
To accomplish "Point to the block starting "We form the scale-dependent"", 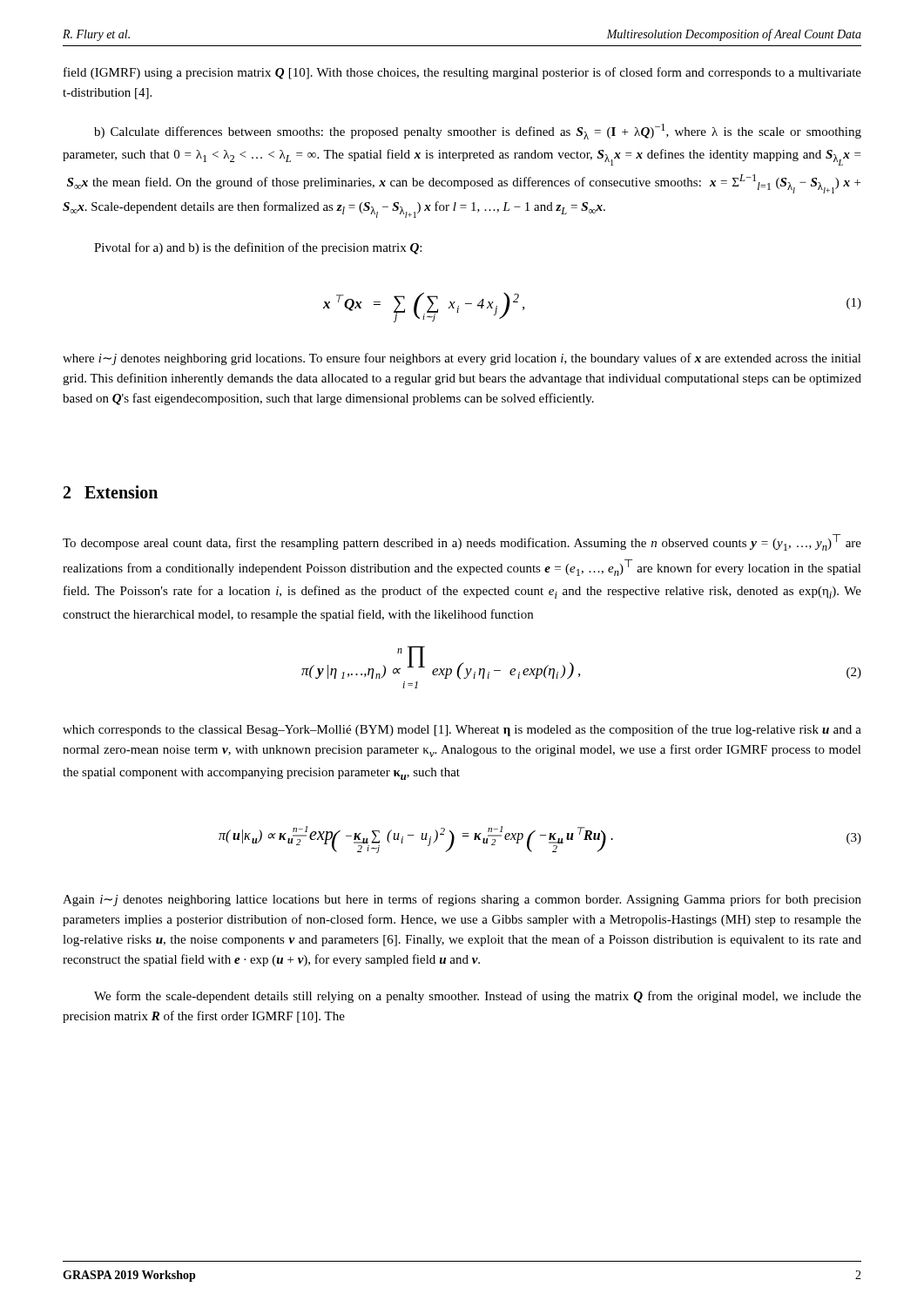I will pos(462,1006).
